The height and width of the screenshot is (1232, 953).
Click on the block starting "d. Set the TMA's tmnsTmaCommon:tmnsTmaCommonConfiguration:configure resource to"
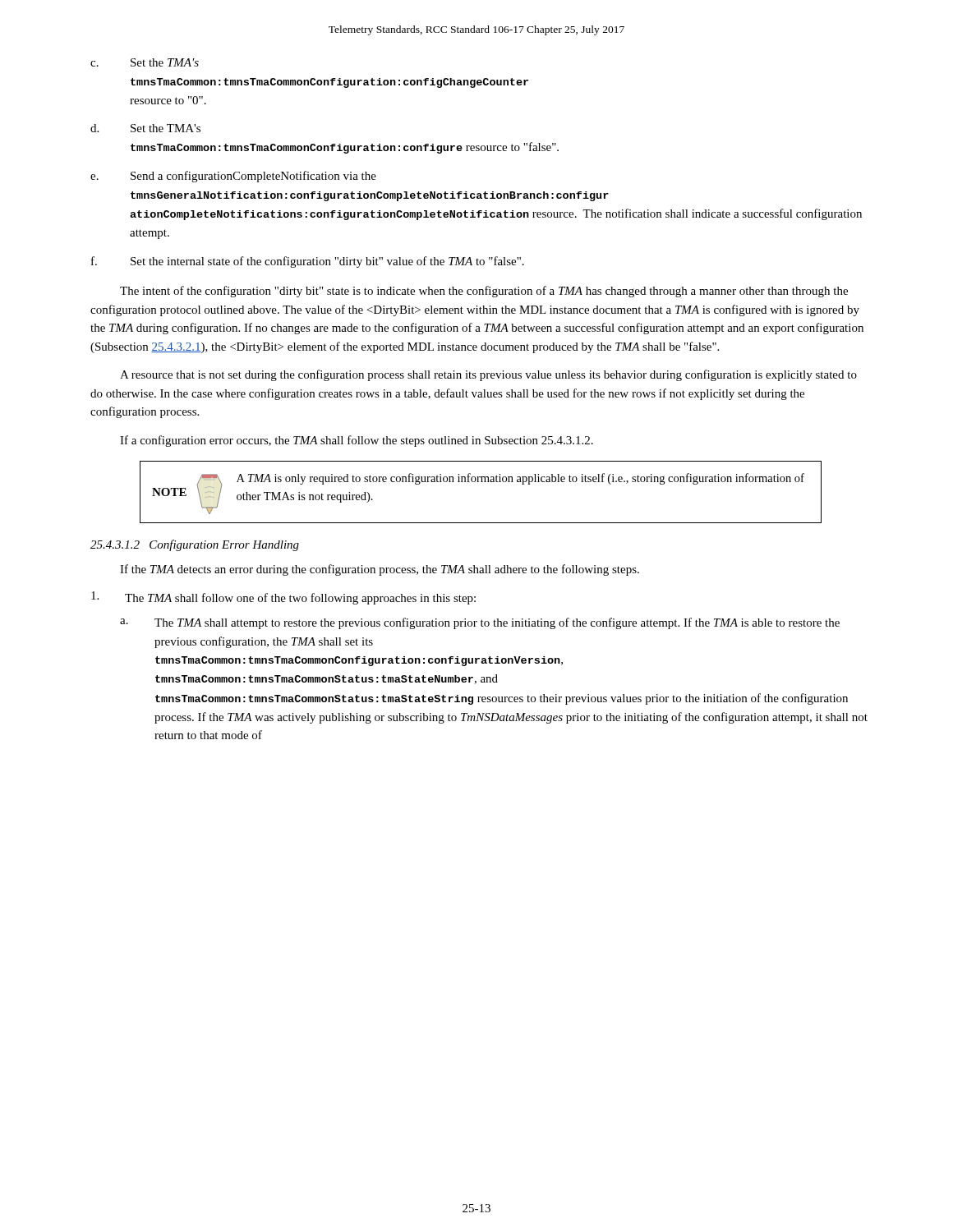click(x=481, y=138)
